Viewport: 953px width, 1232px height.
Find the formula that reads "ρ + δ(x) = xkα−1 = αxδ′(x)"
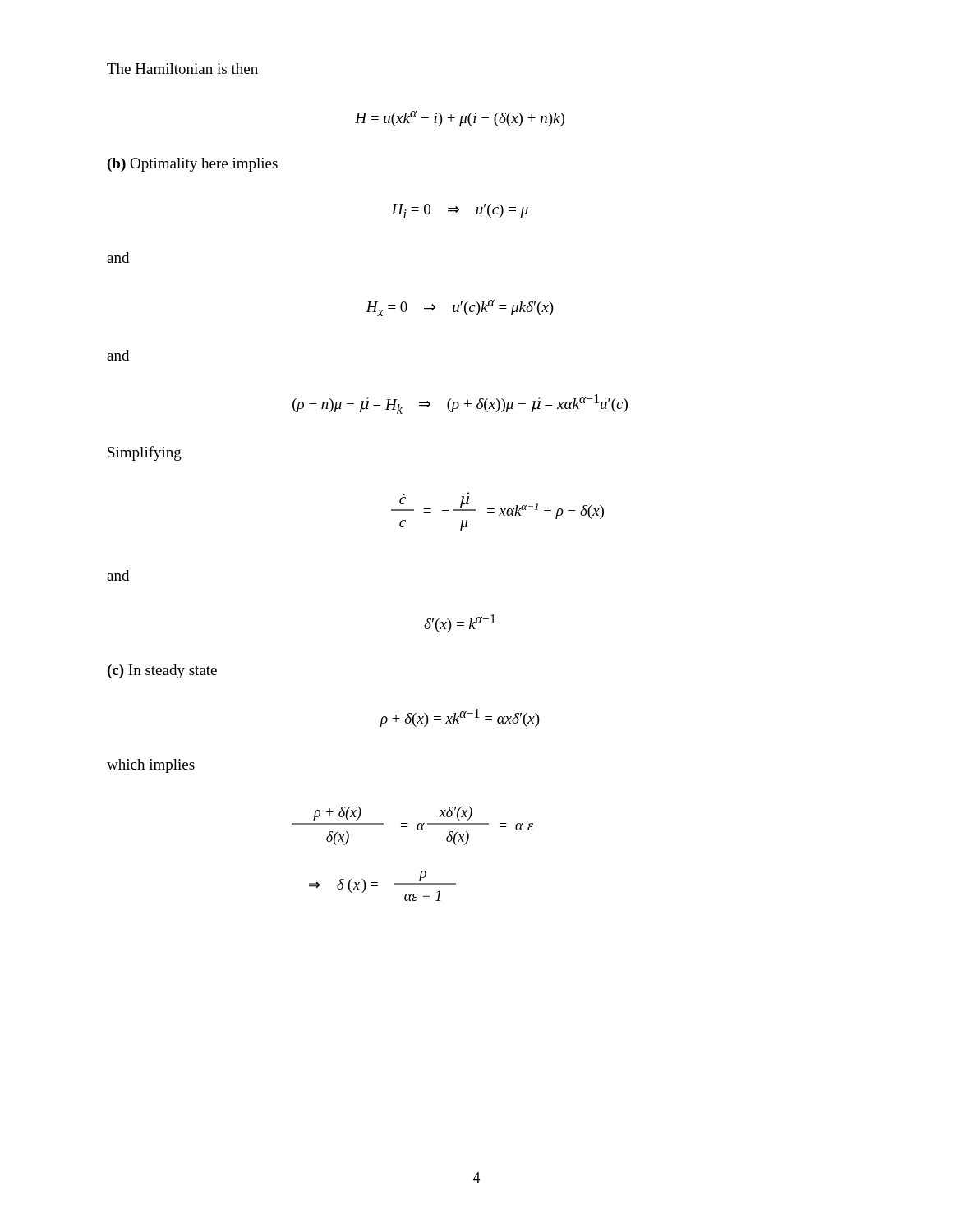click(460, 717)
